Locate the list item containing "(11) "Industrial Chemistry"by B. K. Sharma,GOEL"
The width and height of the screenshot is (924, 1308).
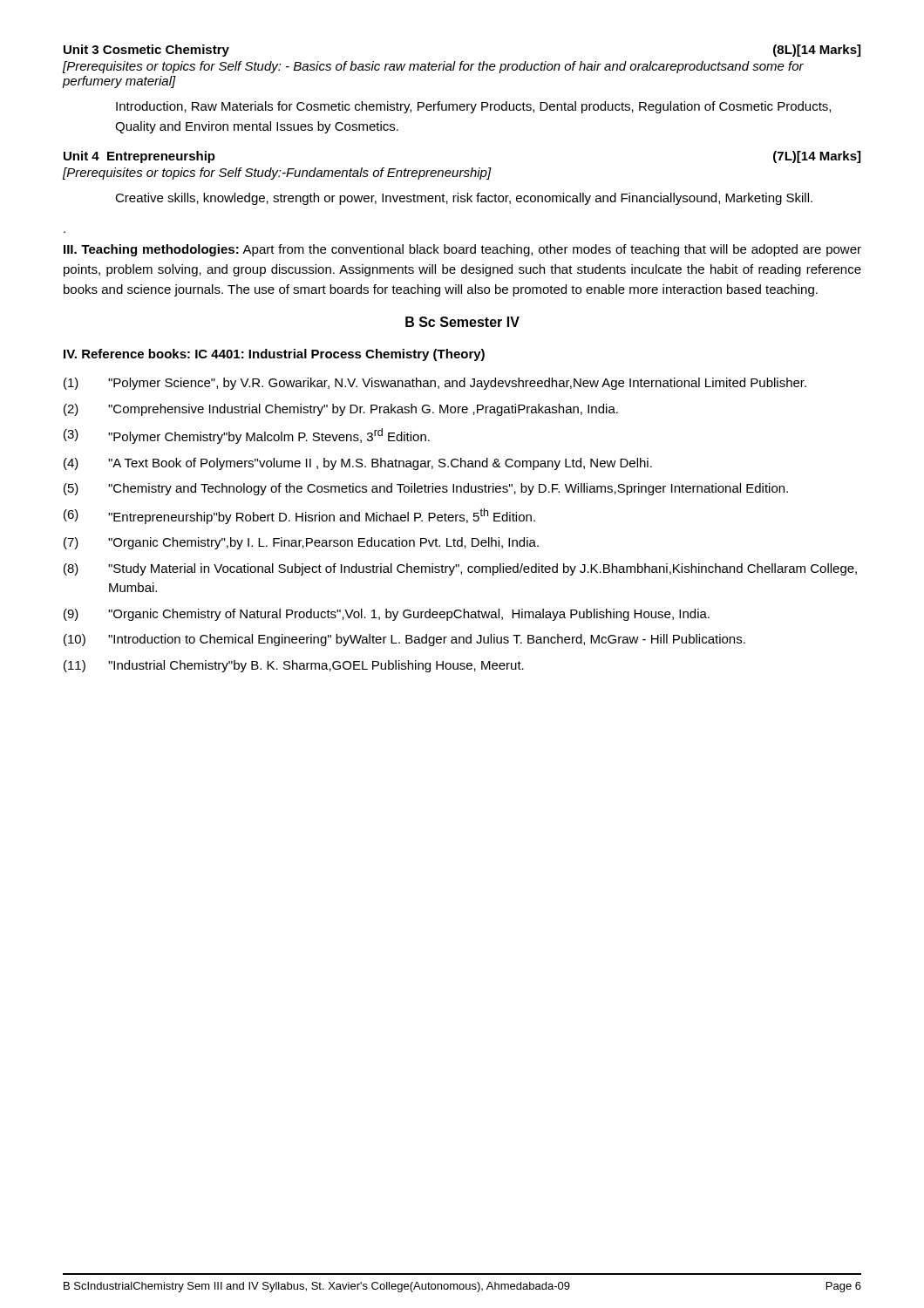[x=462, y=665]
